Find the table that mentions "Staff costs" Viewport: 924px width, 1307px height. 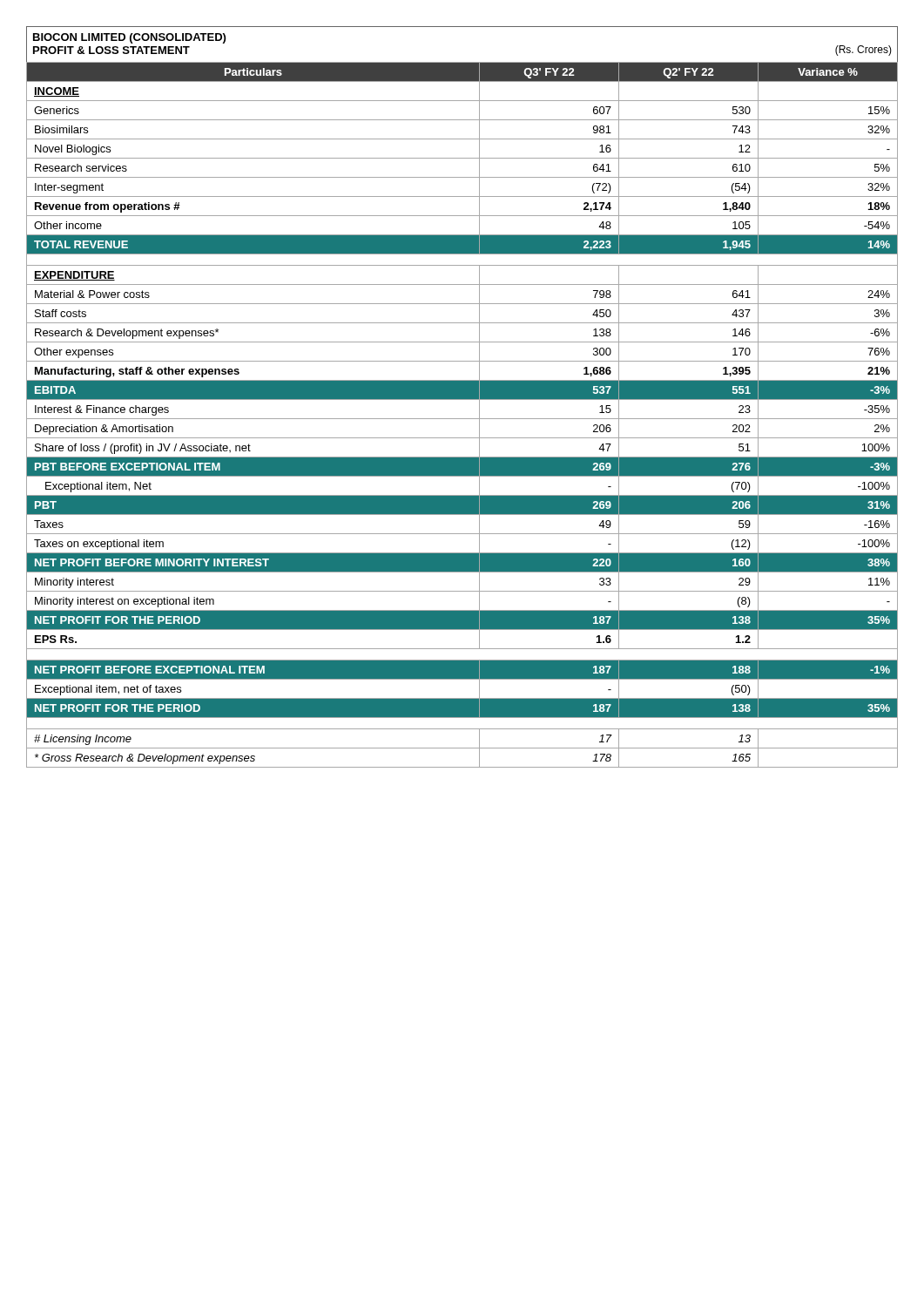[x=462, y=415]
